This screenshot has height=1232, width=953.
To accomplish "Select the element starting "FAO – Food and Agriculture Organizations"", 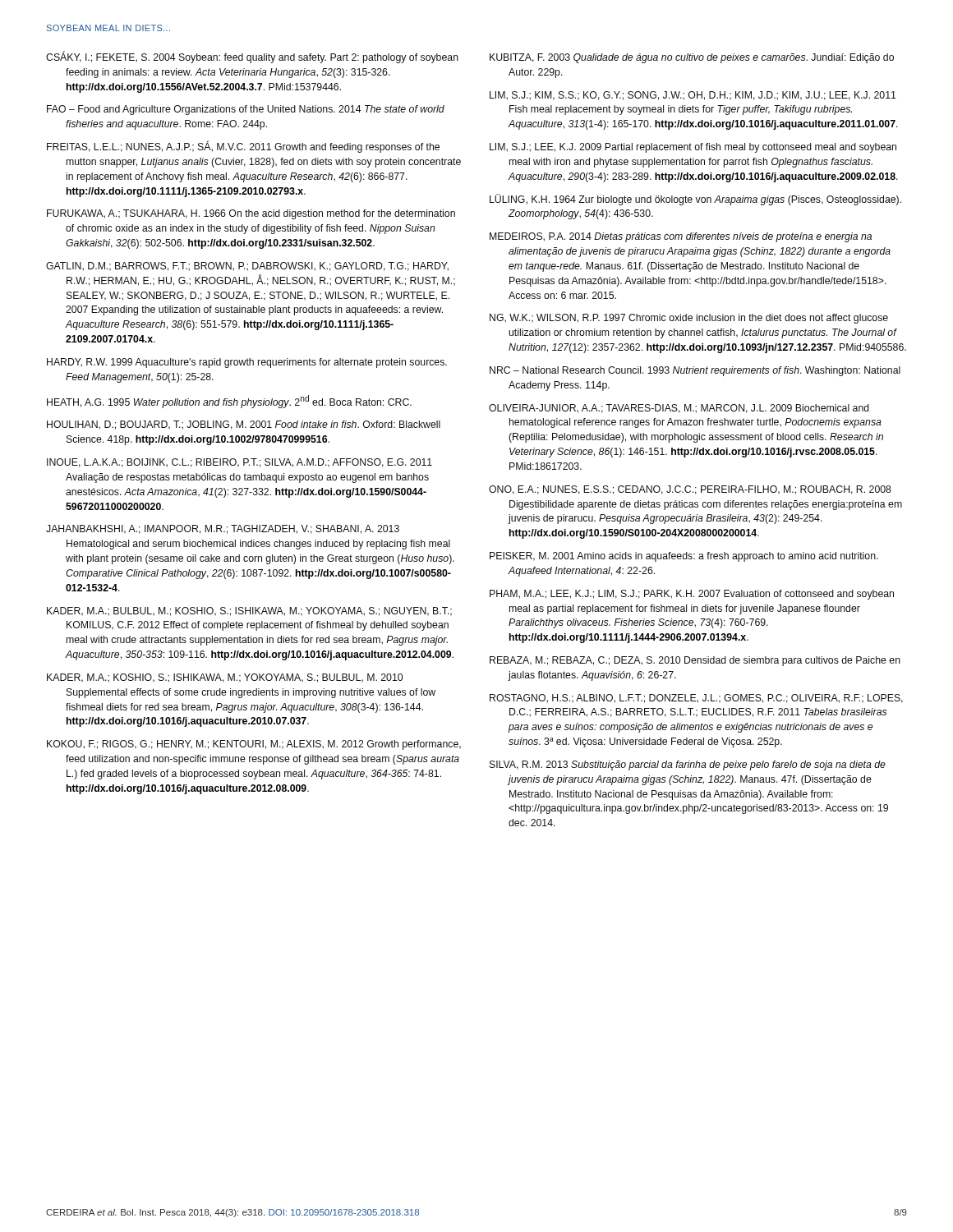I will [245, 117].
